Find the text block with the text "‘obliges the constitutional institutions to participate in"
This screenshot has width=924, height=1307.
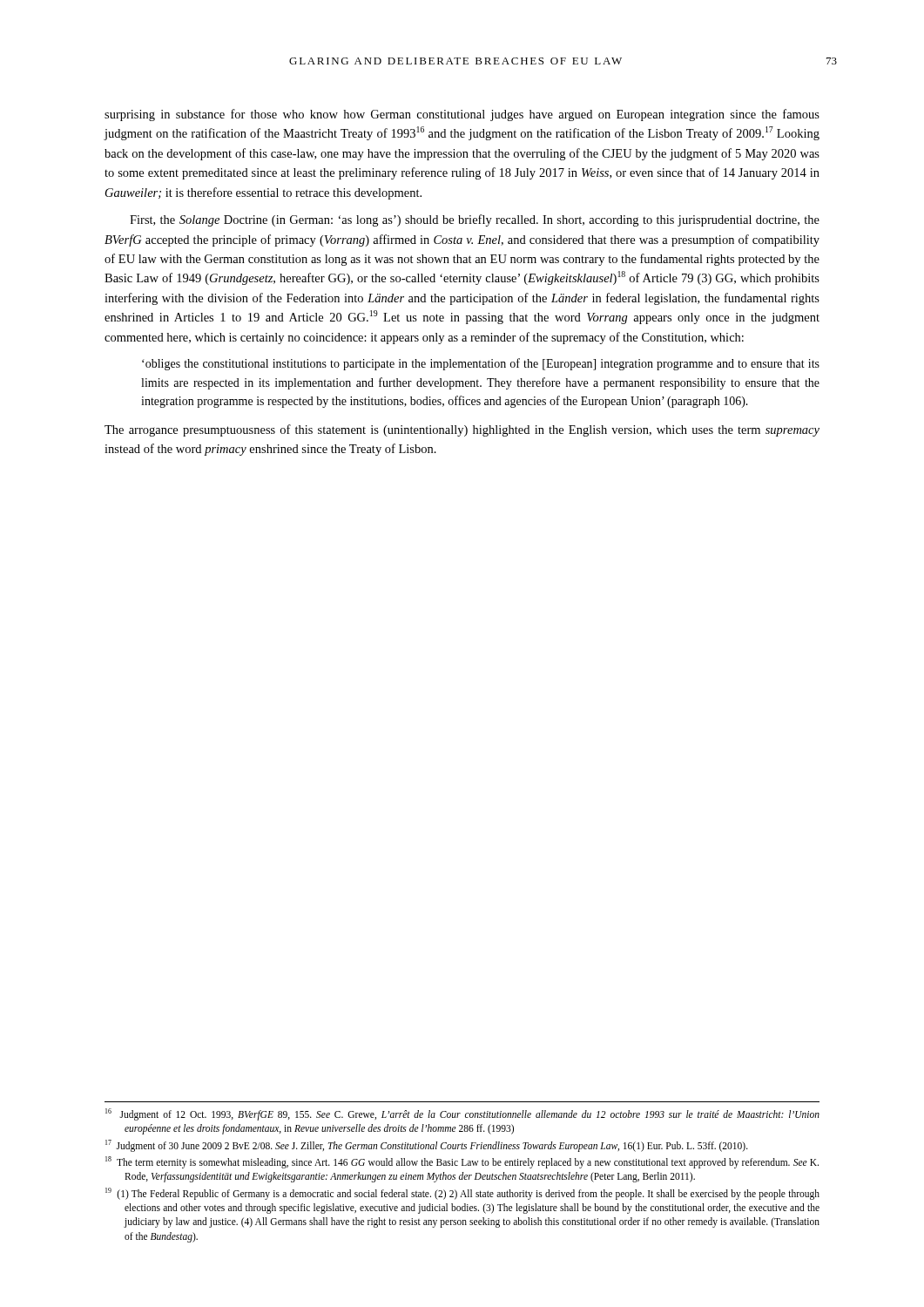480,383
